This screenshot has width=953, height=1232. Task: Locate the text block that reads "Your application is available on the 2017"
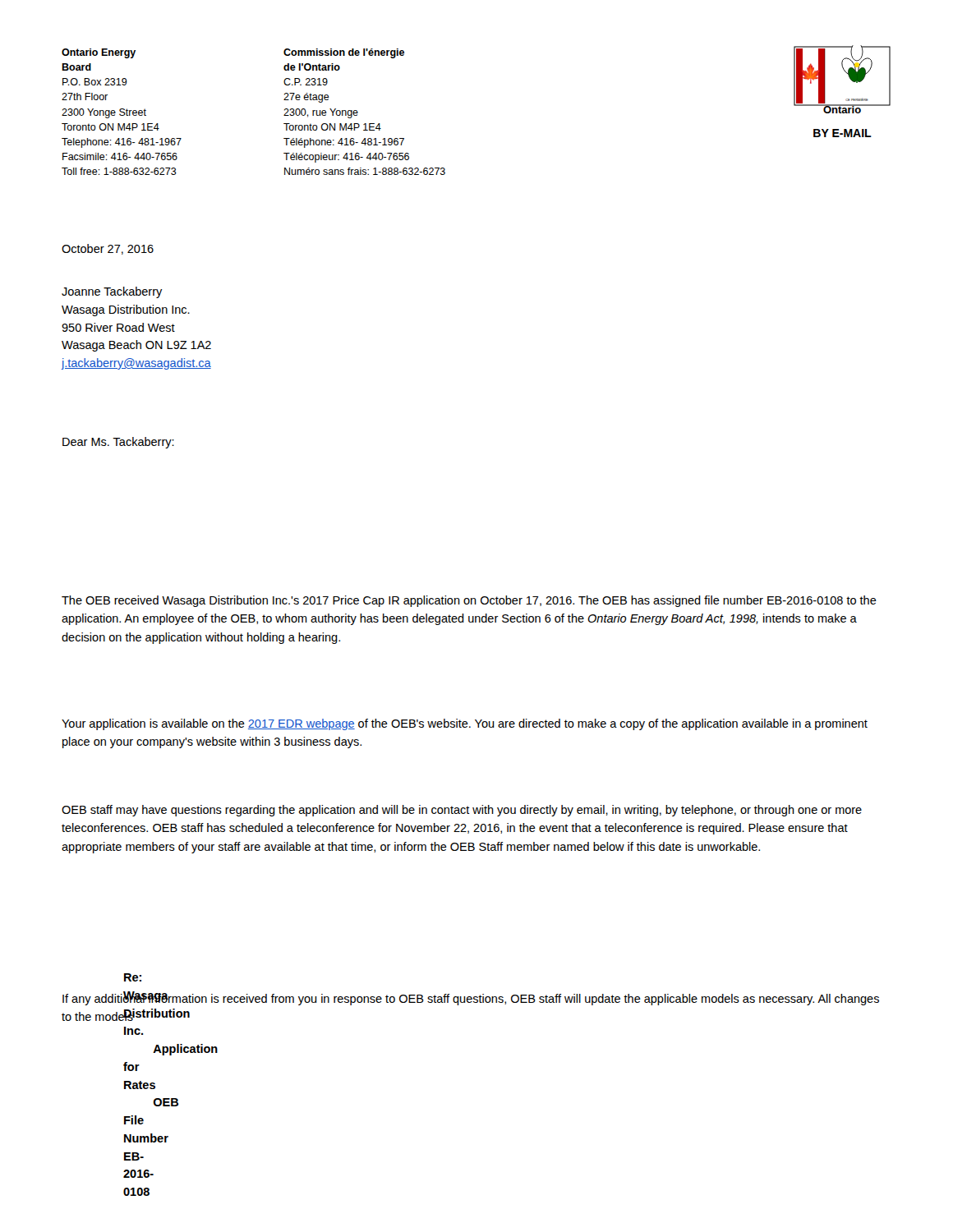pos(465,733)
